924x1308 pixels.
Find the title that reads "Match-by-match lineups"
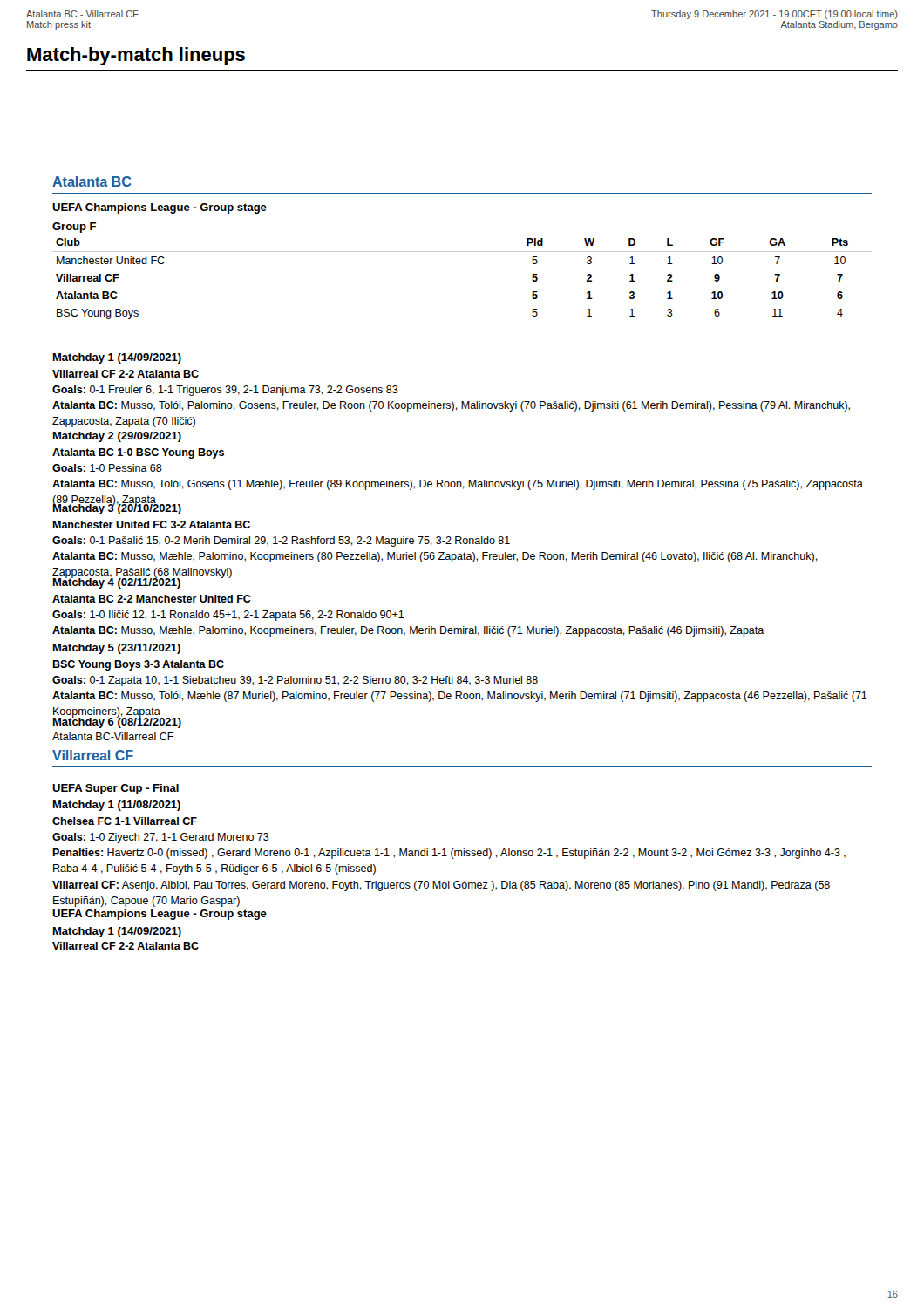pyautogui.click(x=136, y=56)
